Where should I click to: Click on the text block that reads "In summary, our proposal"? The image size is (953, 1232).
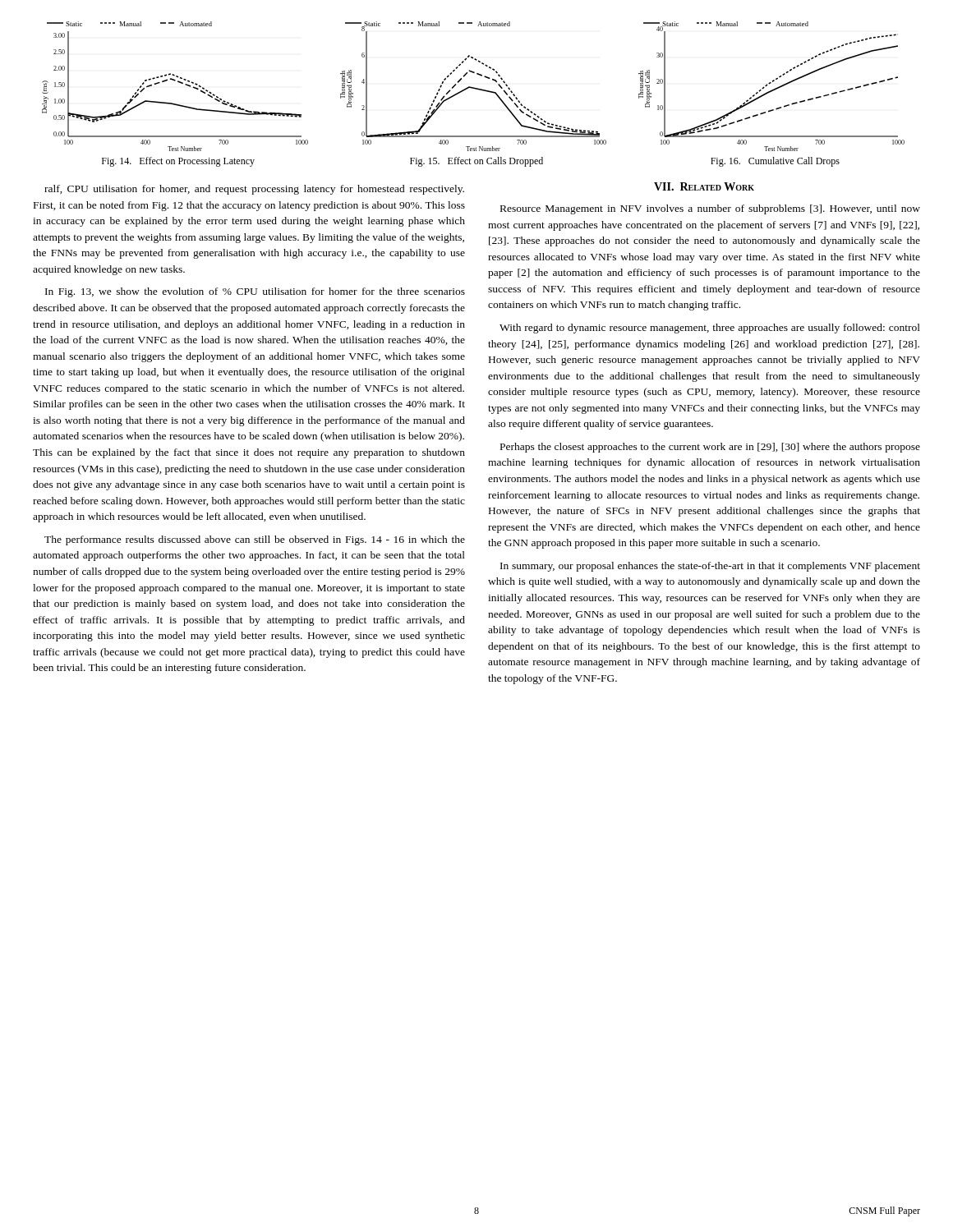pyautogui.click(x=704, y=622)
